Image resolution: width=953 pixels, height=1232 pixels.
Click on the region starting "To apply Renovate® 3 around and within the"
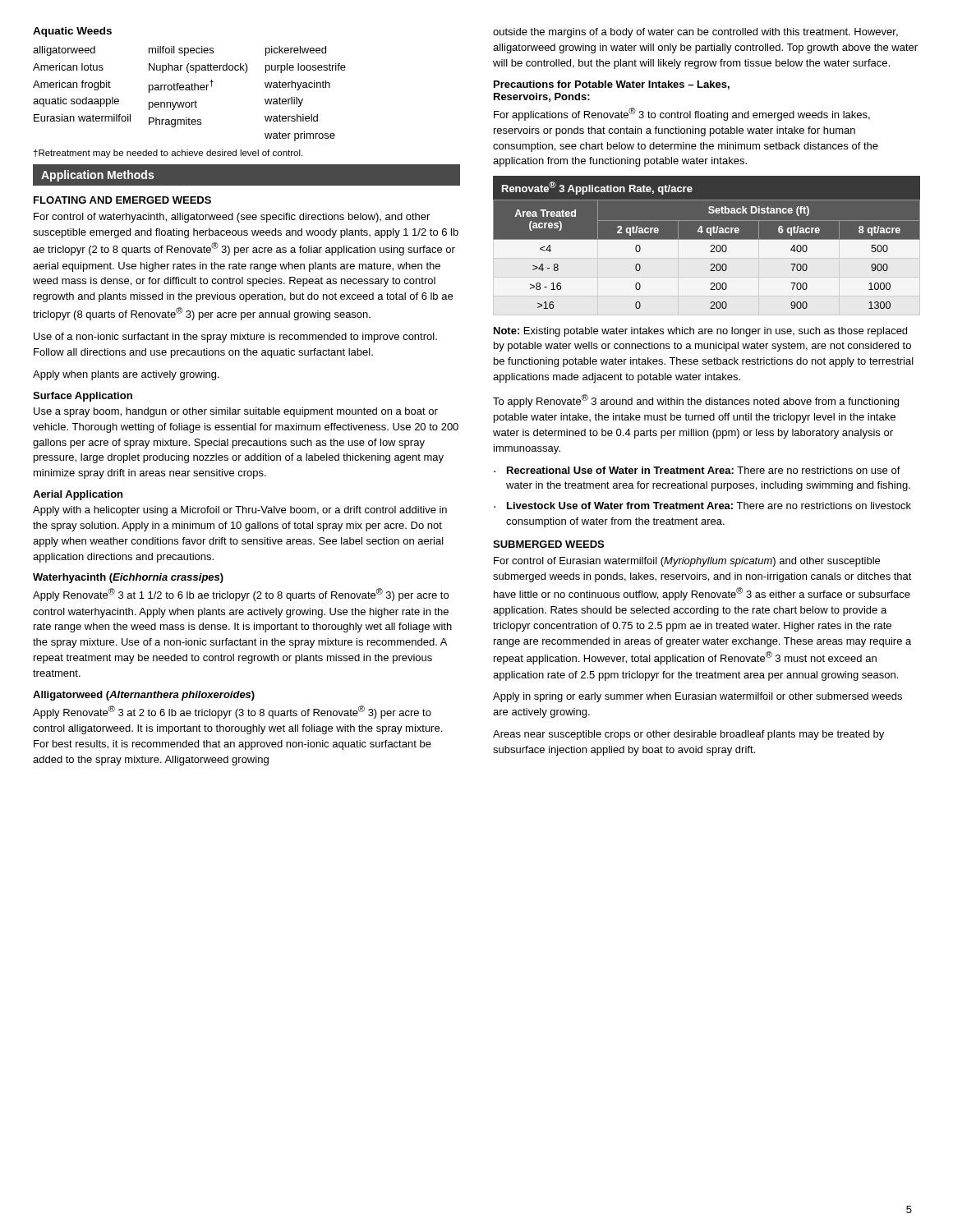click(707, 424)
